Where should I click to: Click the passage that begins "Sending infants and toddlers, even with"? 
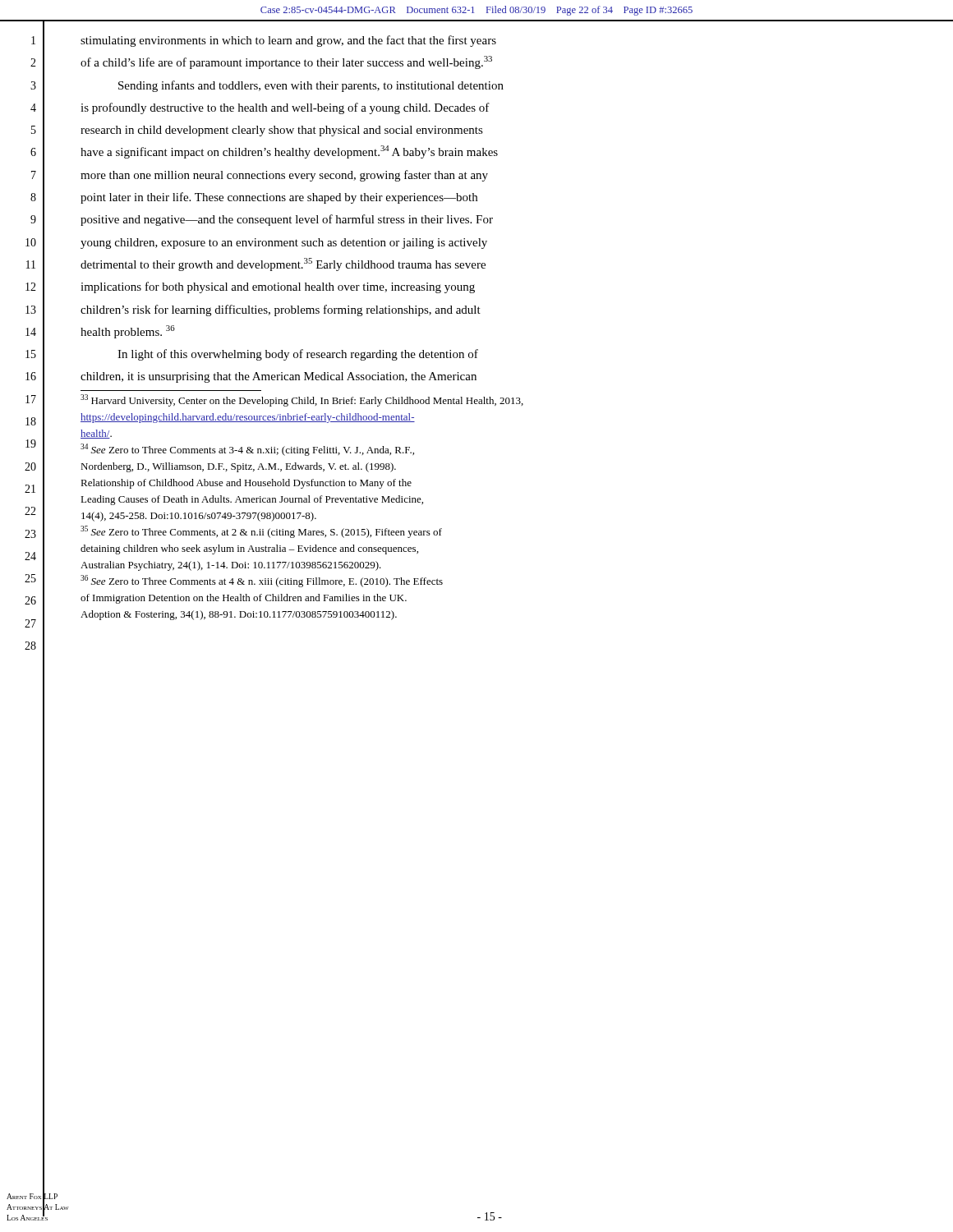495,209
